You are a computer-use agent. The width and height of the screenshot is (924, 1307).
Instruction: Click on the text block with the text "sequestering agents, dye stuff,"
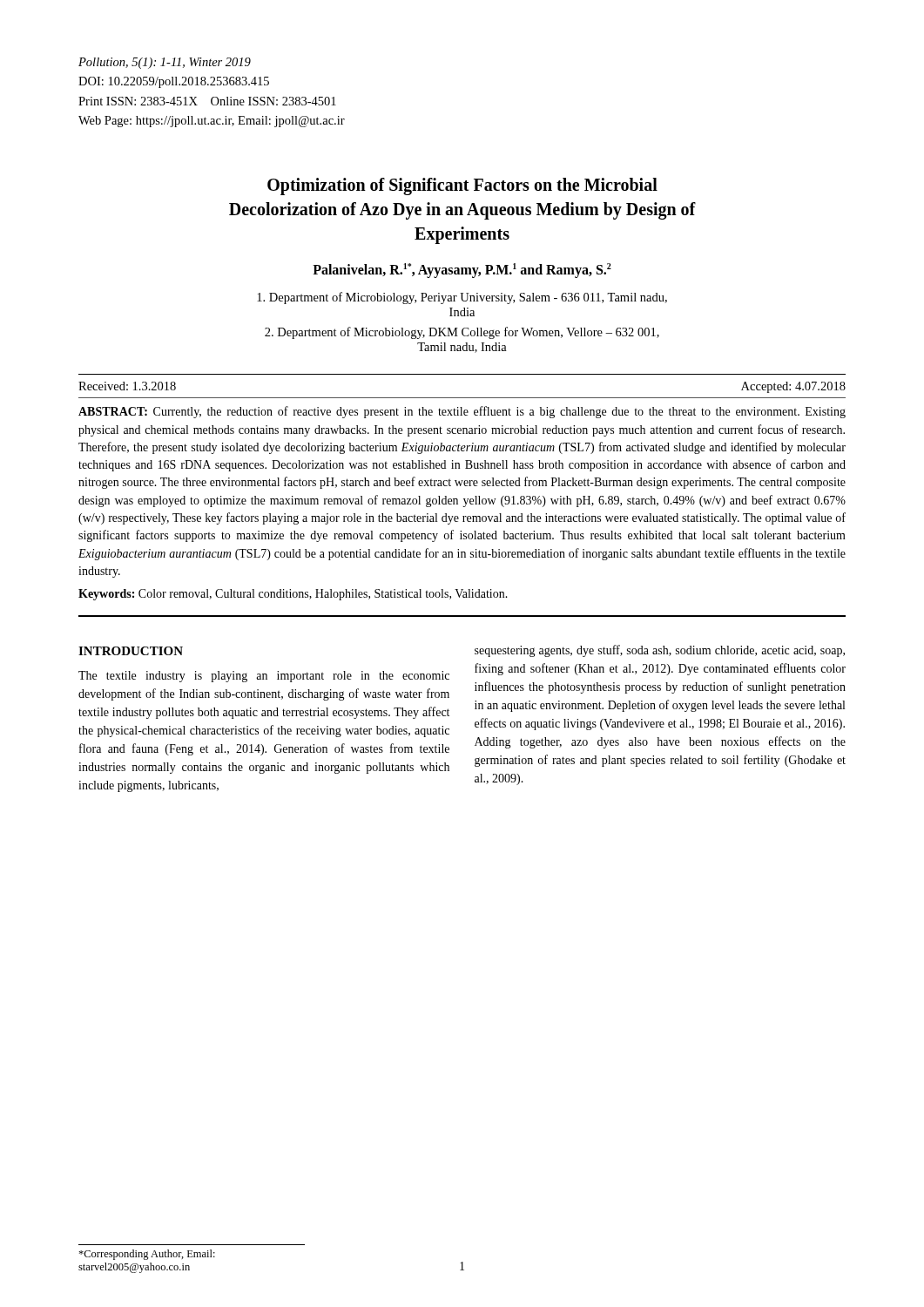click(x=660, y=715)
